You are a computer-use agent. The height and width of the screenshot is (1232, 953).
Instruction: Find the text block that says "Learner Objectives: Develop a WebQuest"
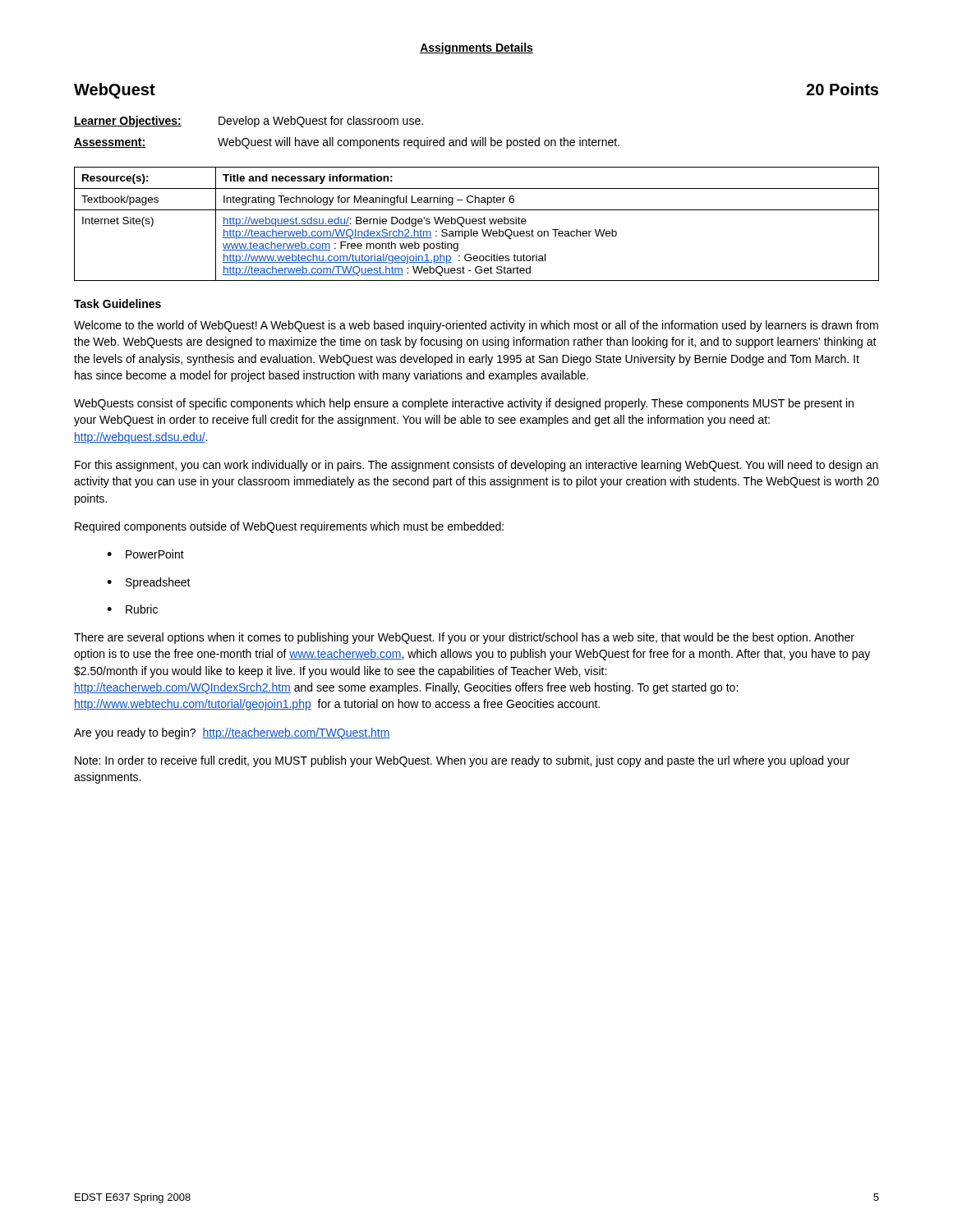pos(249,122)
